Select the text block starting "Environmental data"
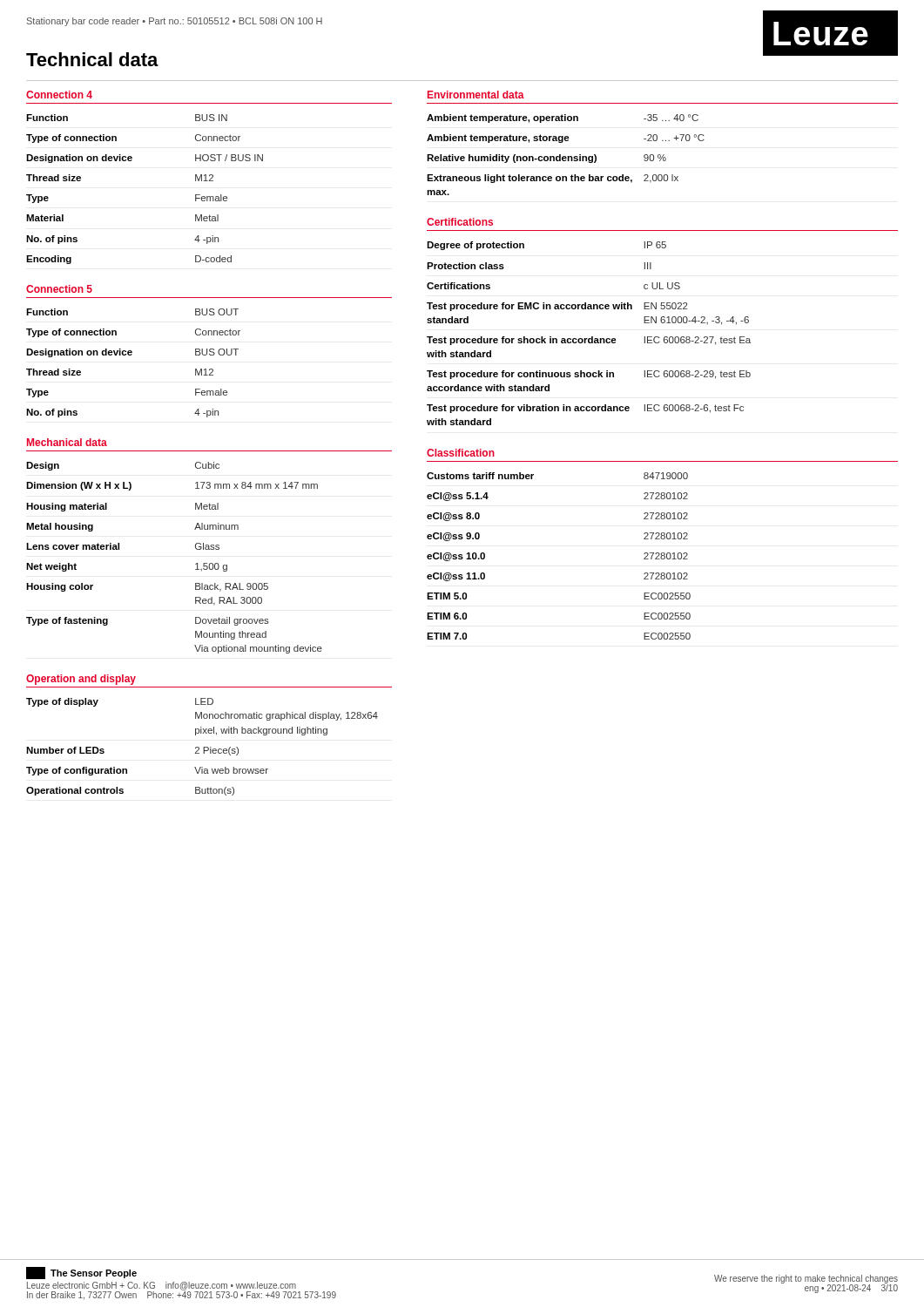Screen dimensions: 1307x924 point(475,95)
